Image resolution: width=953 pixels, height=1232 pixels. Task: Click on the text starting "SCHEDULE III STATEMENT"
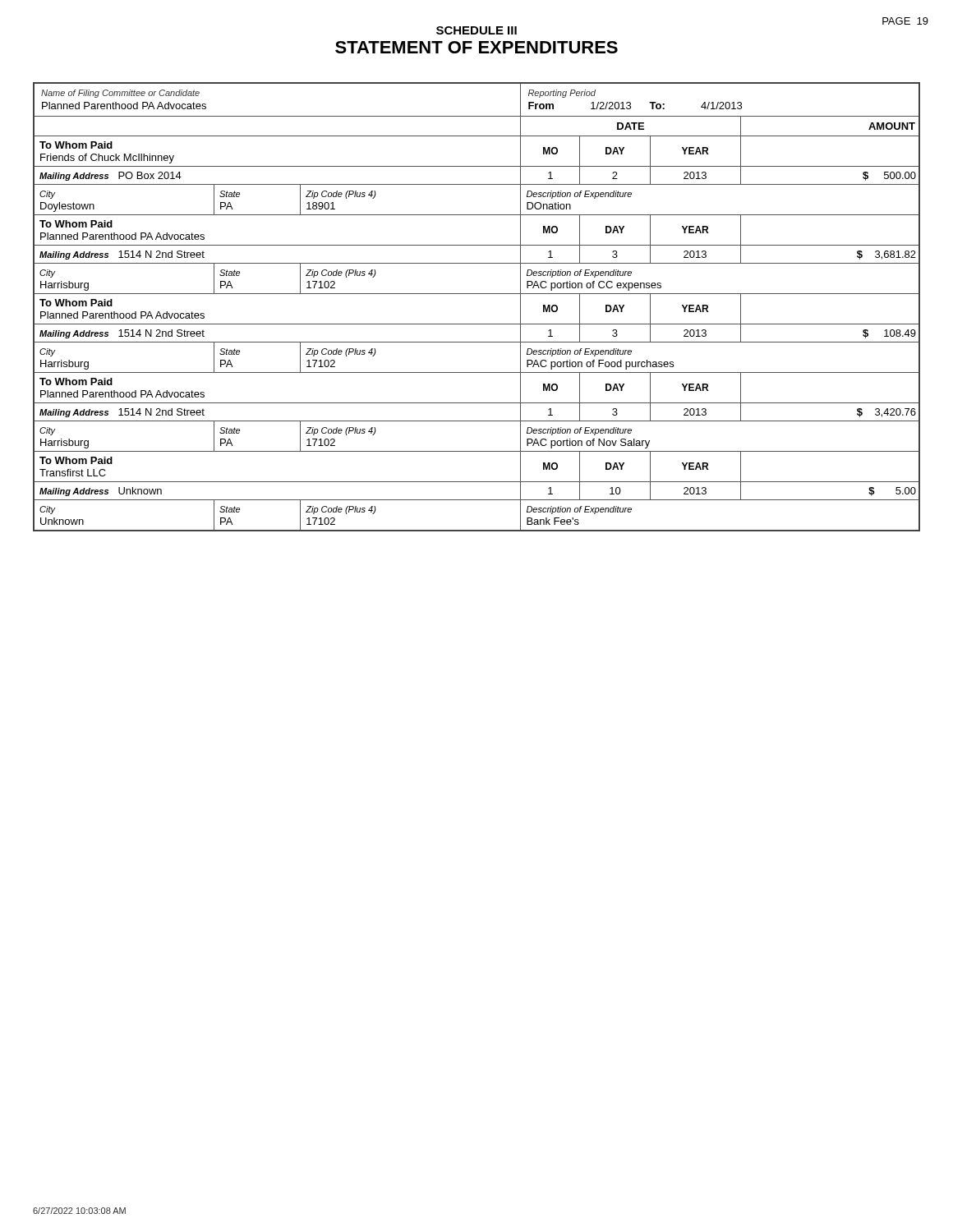pos(476,41)
